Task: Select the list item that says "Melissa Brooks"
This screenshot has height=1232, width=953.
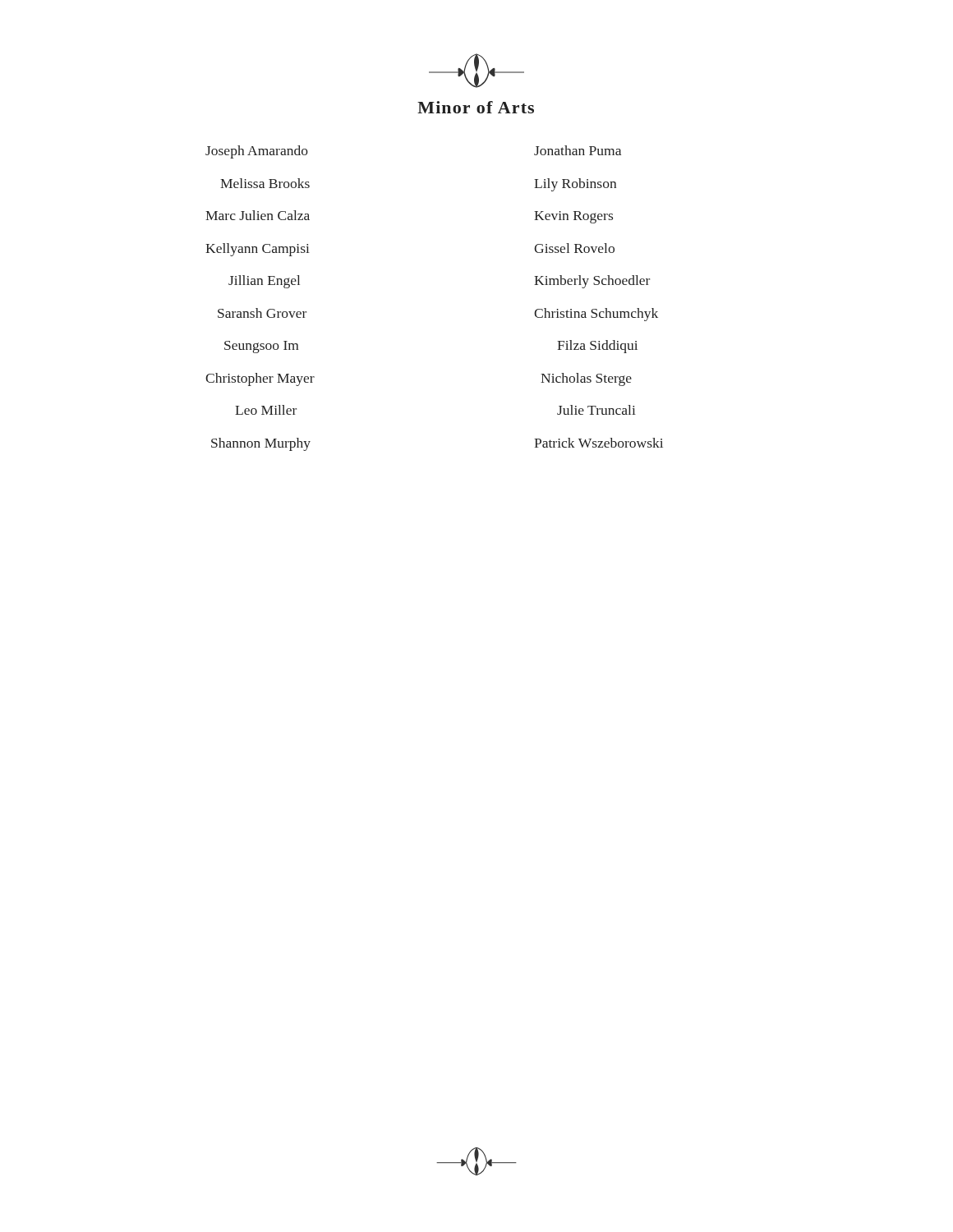Action: click(265, 183)
